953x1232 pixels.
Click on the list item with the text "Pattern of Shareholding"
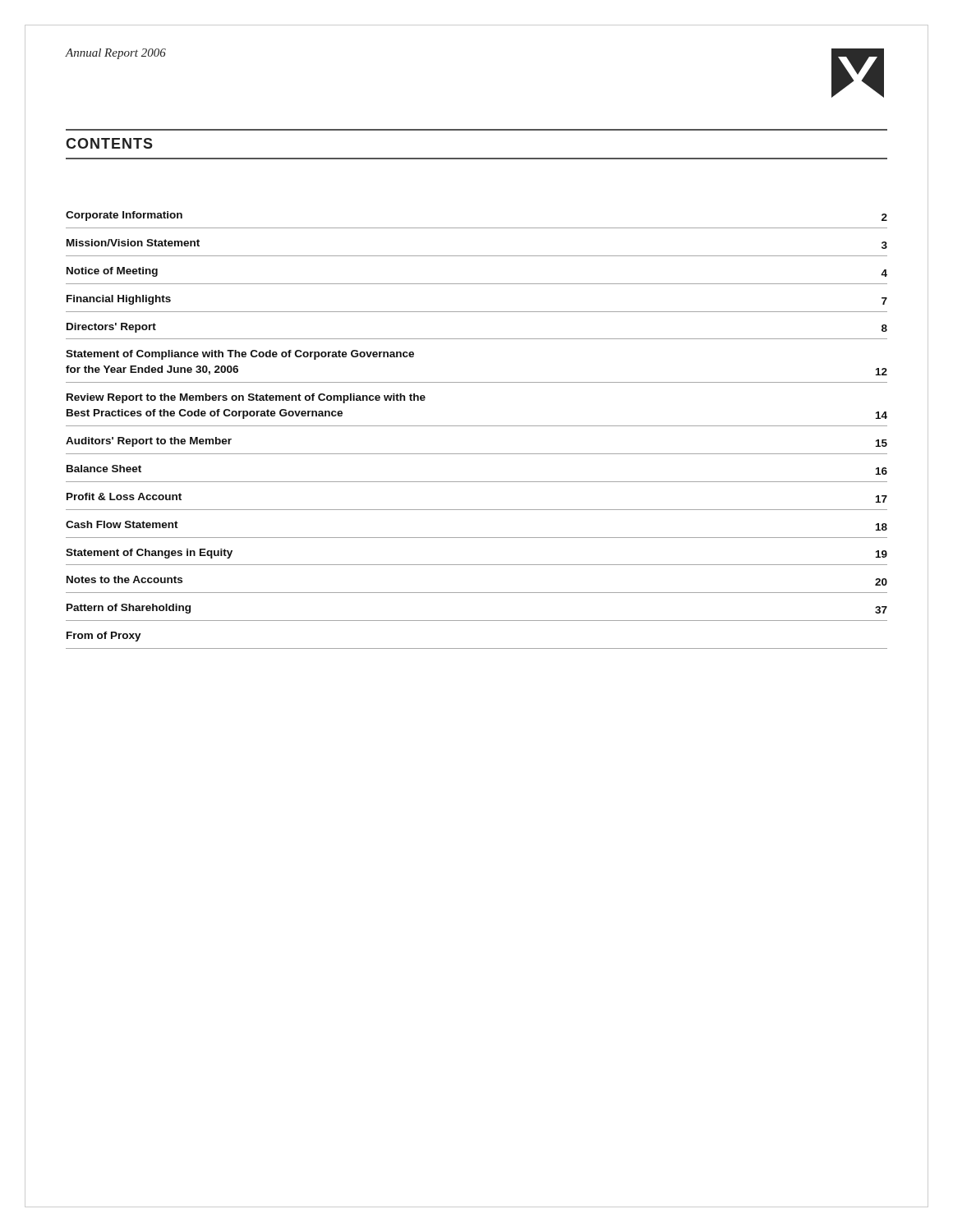click(130, 608)
